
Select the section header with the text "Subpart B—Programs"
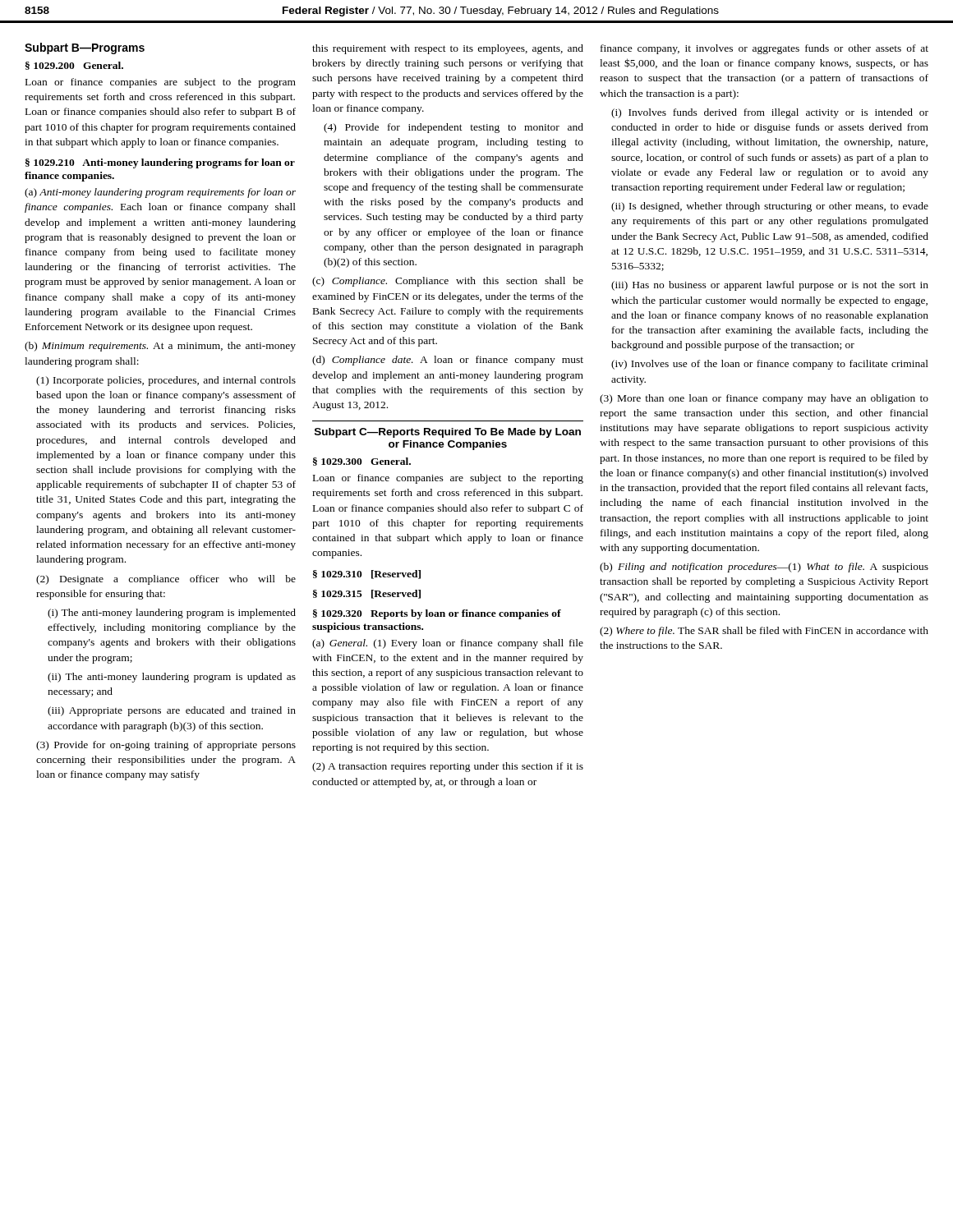pyautogui.click(x=85, y=48)
